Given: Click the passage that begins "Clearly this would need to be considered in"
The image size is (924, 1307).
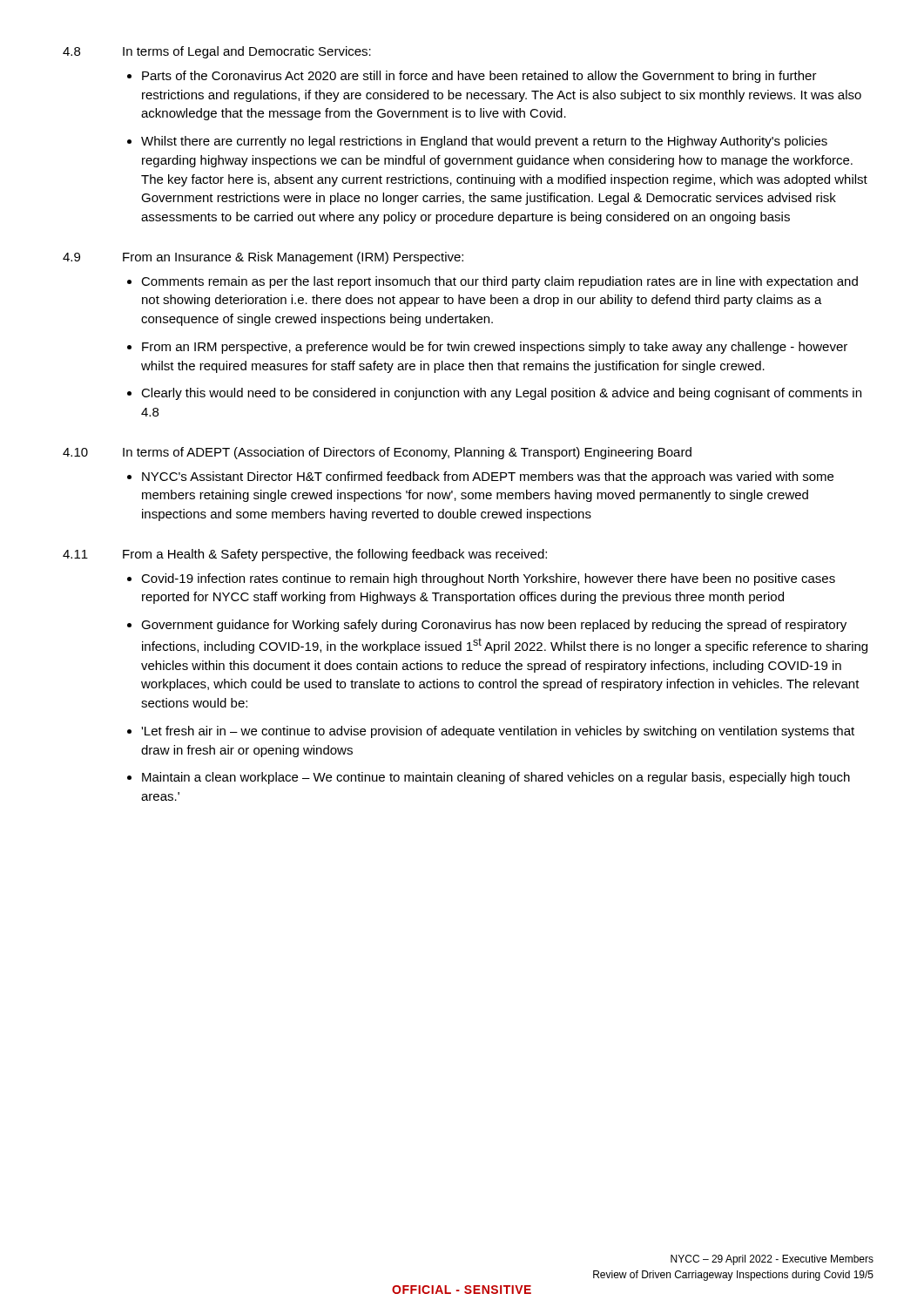Looking at the screenshot, I should pyautogui.click(x=502, y=402).
